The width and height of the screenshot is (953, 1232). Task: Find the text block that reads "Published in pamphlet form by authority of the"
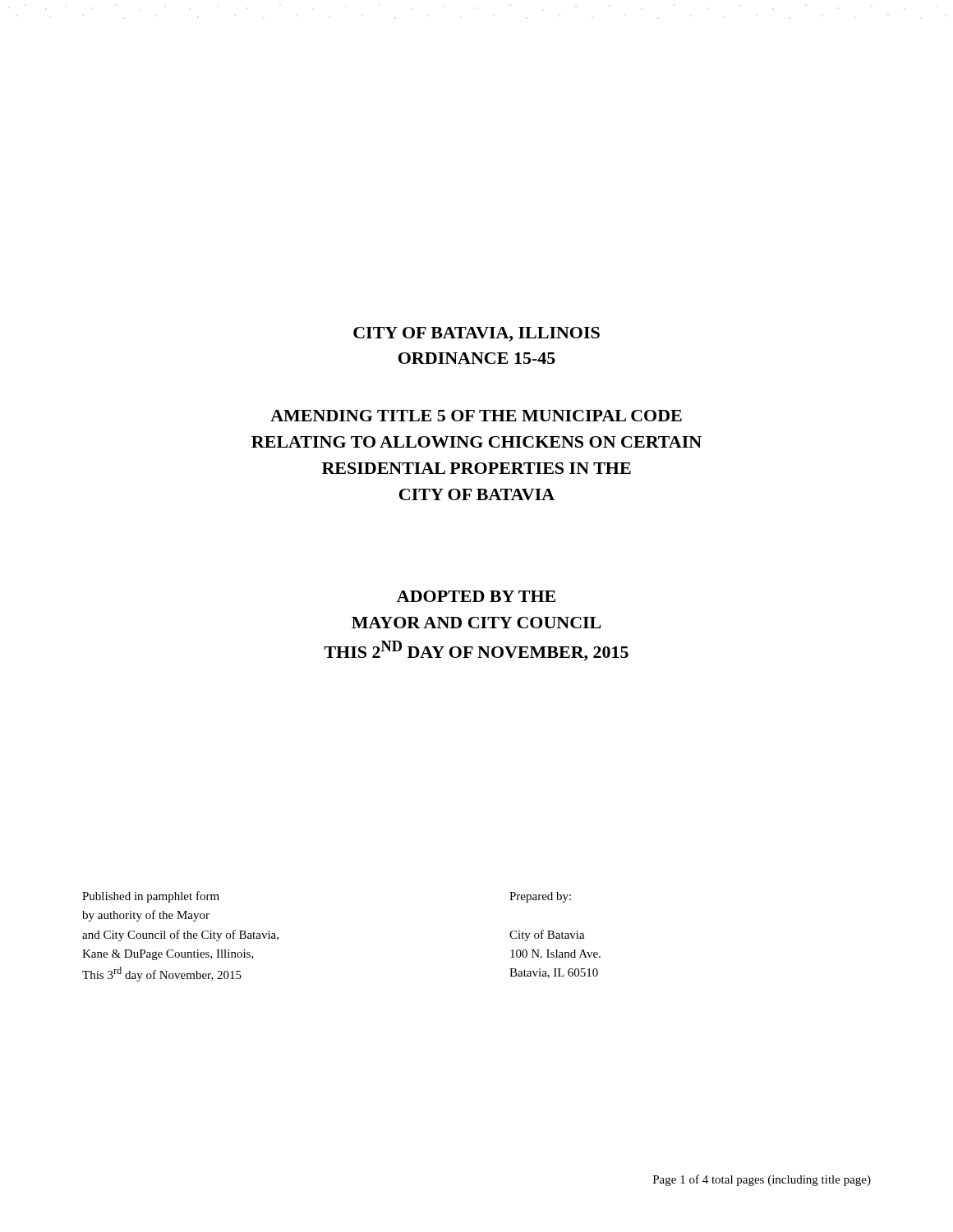coord(181,936)
